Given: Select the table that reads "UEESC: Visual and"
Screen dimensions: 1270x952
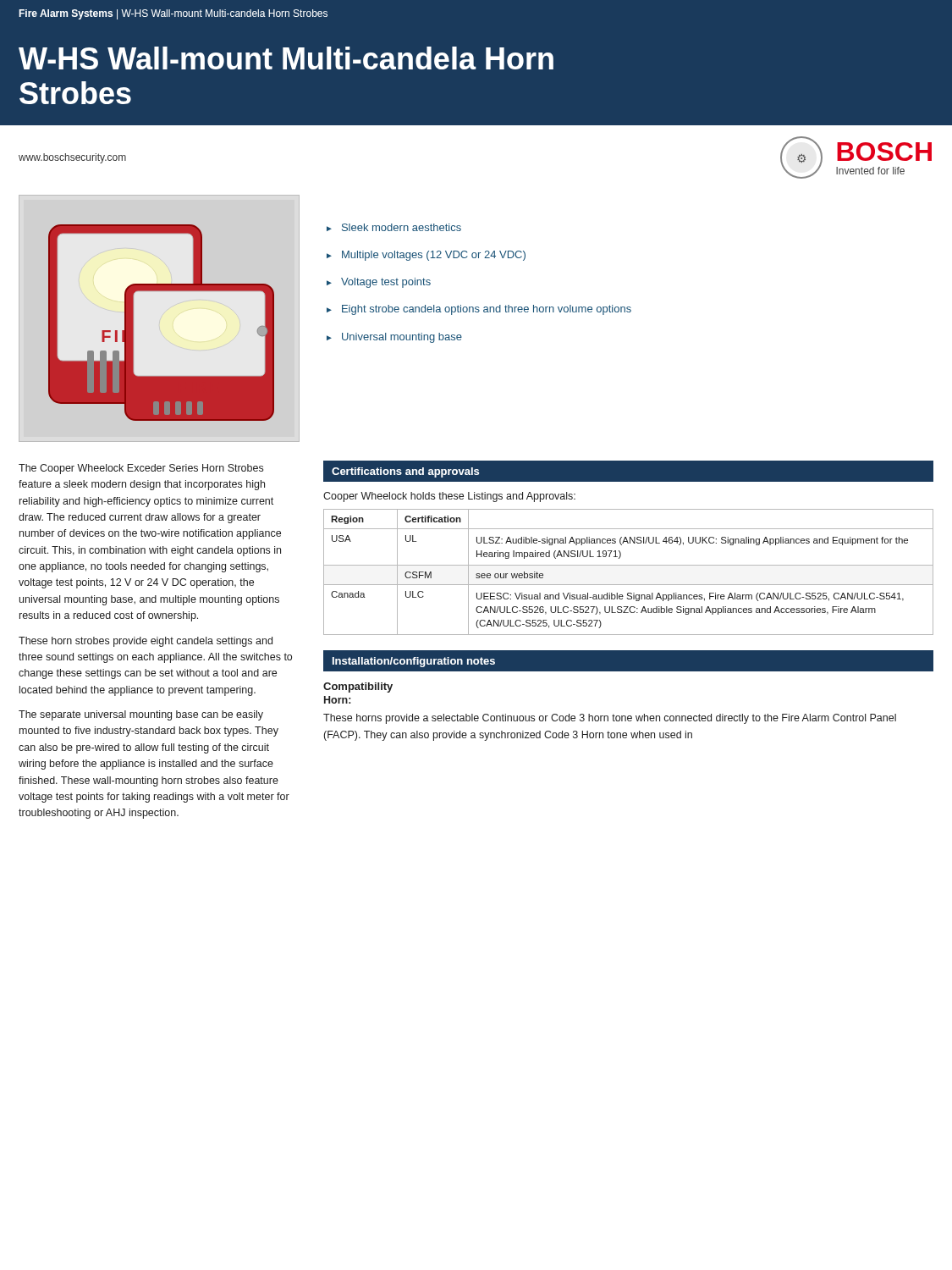Looking at the screenshot, I should point(628,572).
